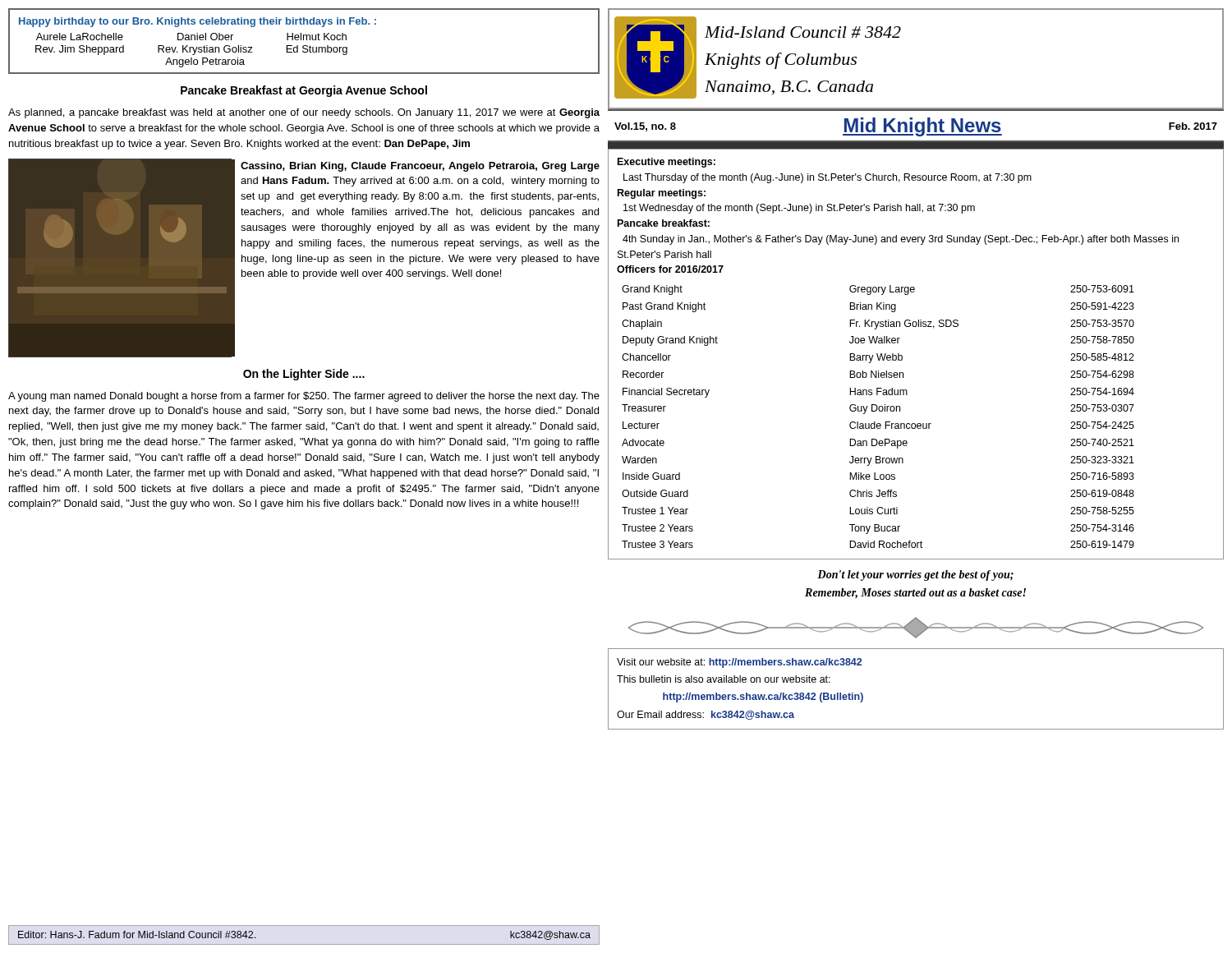Where is the passage that starts "Visit our website"?
This screenshot has height=953, width=1232.
tap(740, 688)
